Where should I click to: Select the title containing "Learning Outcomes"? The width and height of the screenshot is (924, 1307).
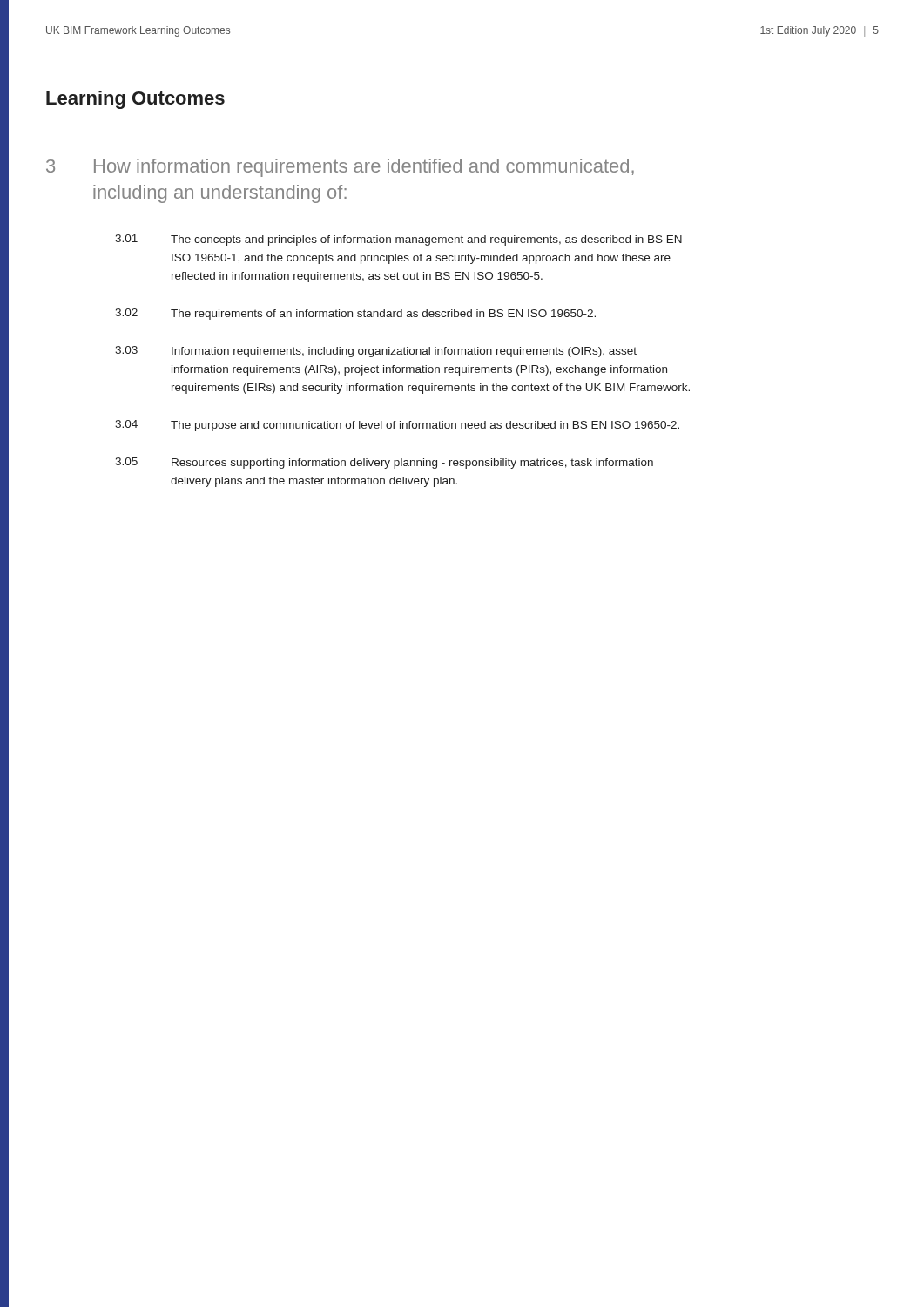135,98
